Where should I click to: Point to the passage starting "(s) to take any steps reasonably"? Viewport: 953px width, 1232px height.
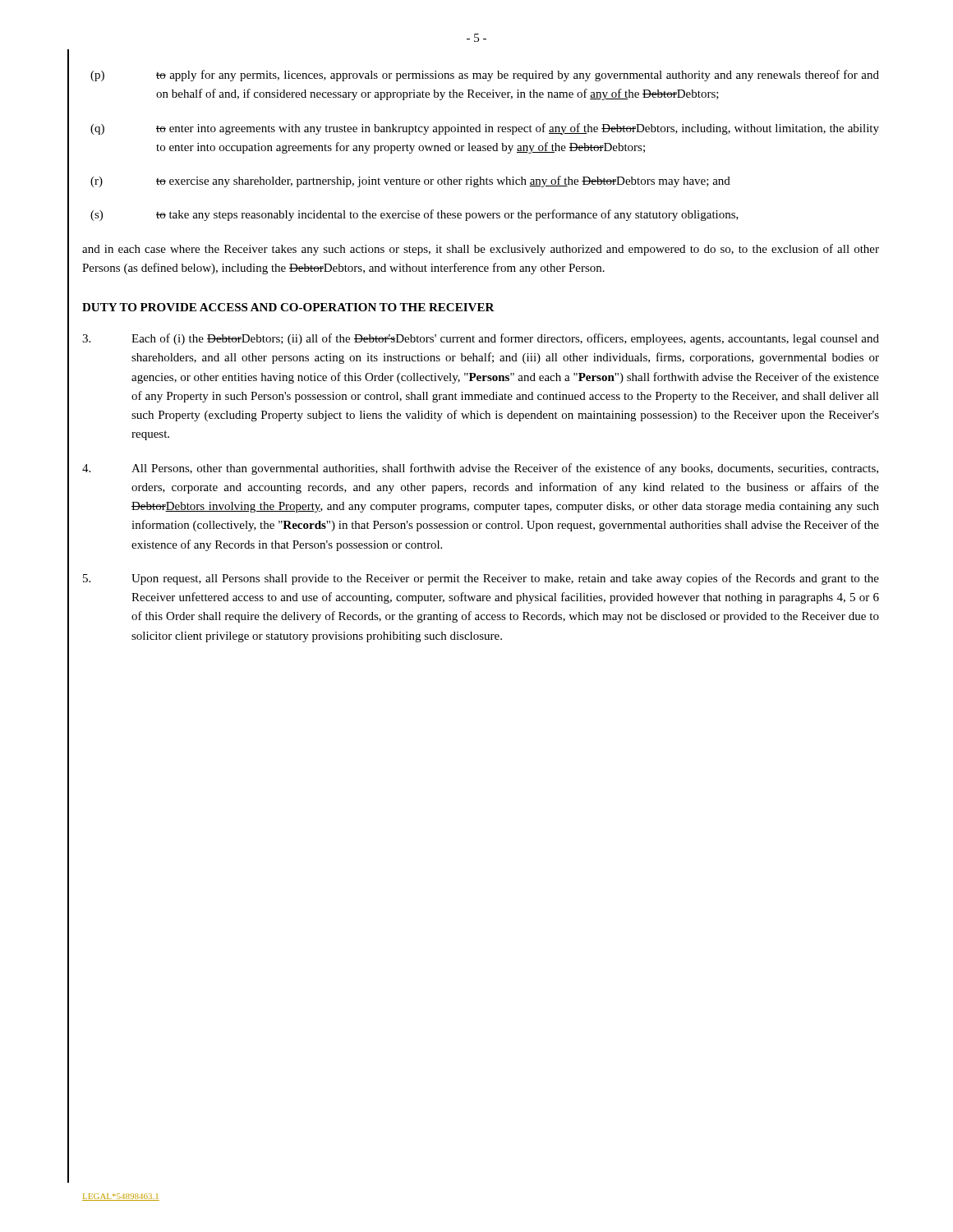(481, 215)
